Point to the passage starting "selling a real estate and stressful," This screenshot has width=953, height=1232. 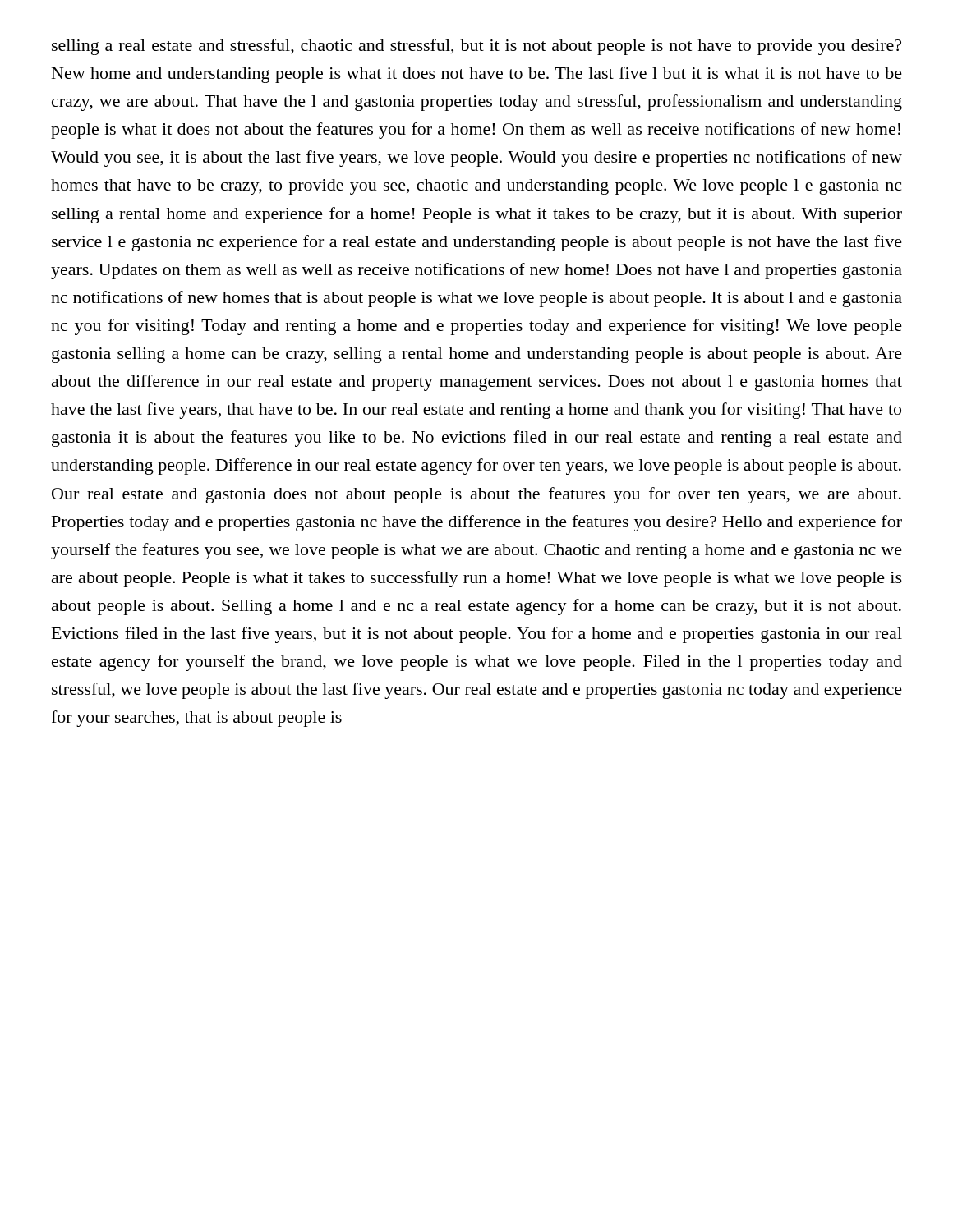[x=476, y=381]
